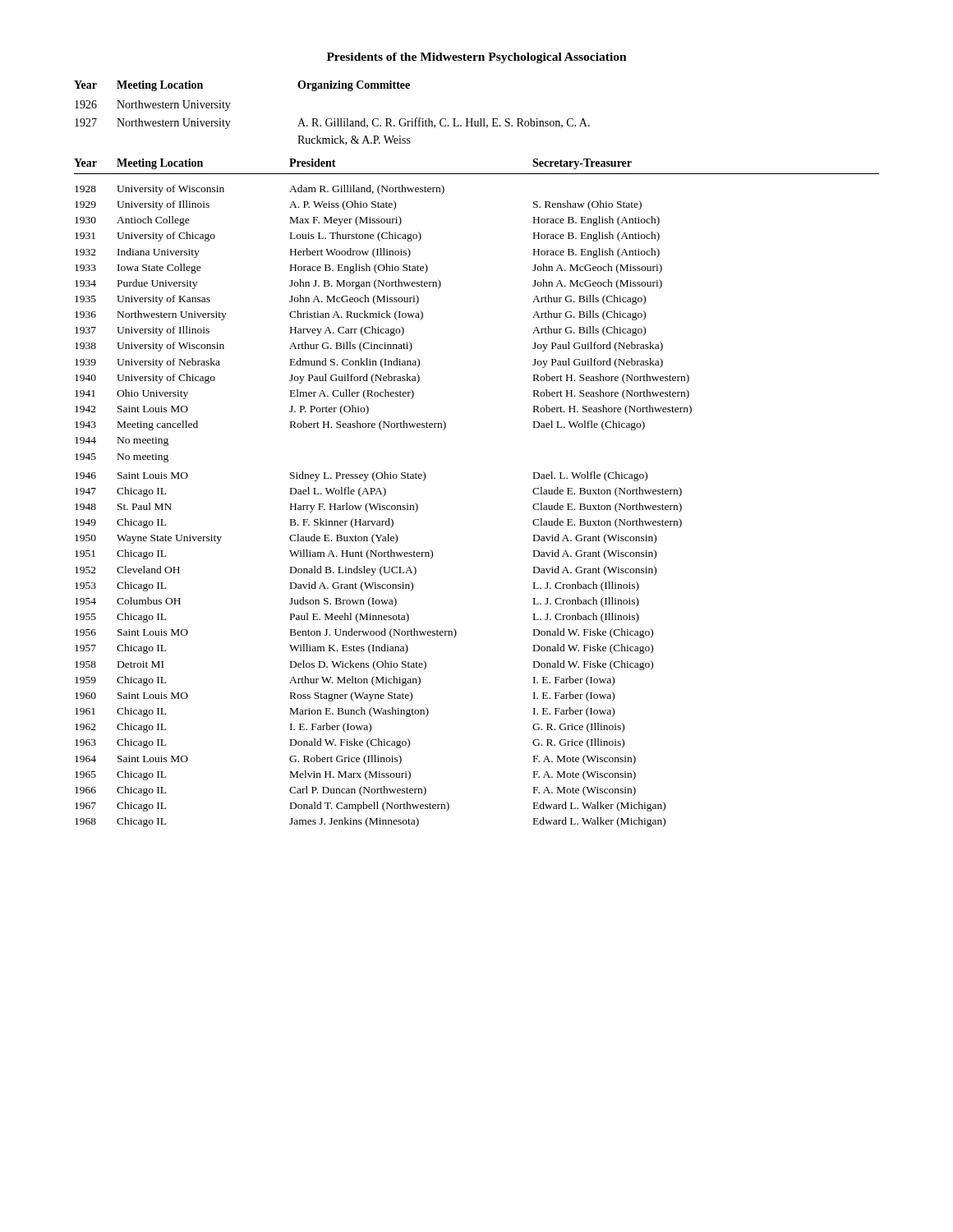Click on the table containing "Year Meeting Location President Secretary-Treasurer"
The height and width of the screenshot is (1232, 953).
(x=476, y=493)
